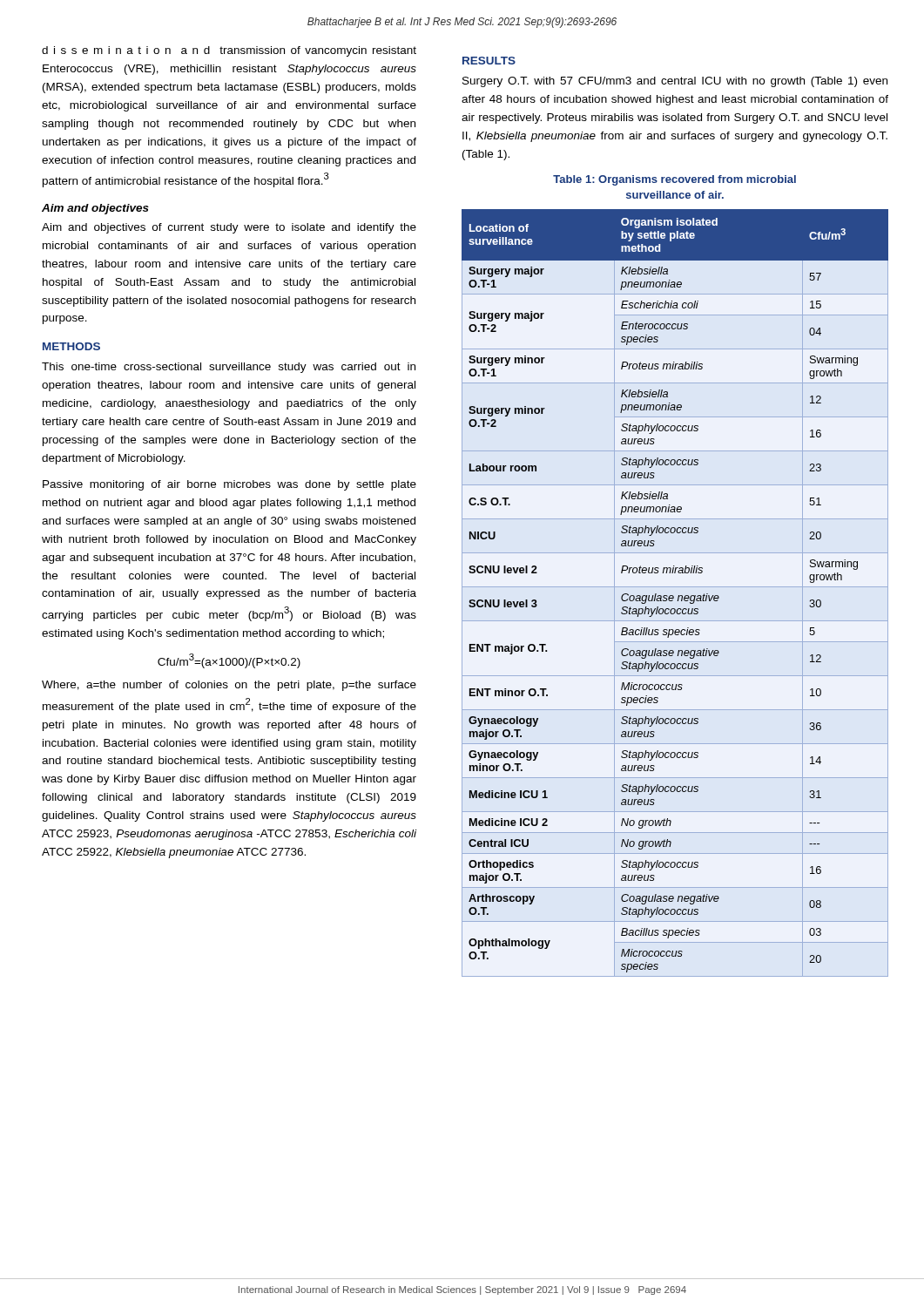
Task: Find the element starting "Aim and objectives of"
Action: (229, 273)
